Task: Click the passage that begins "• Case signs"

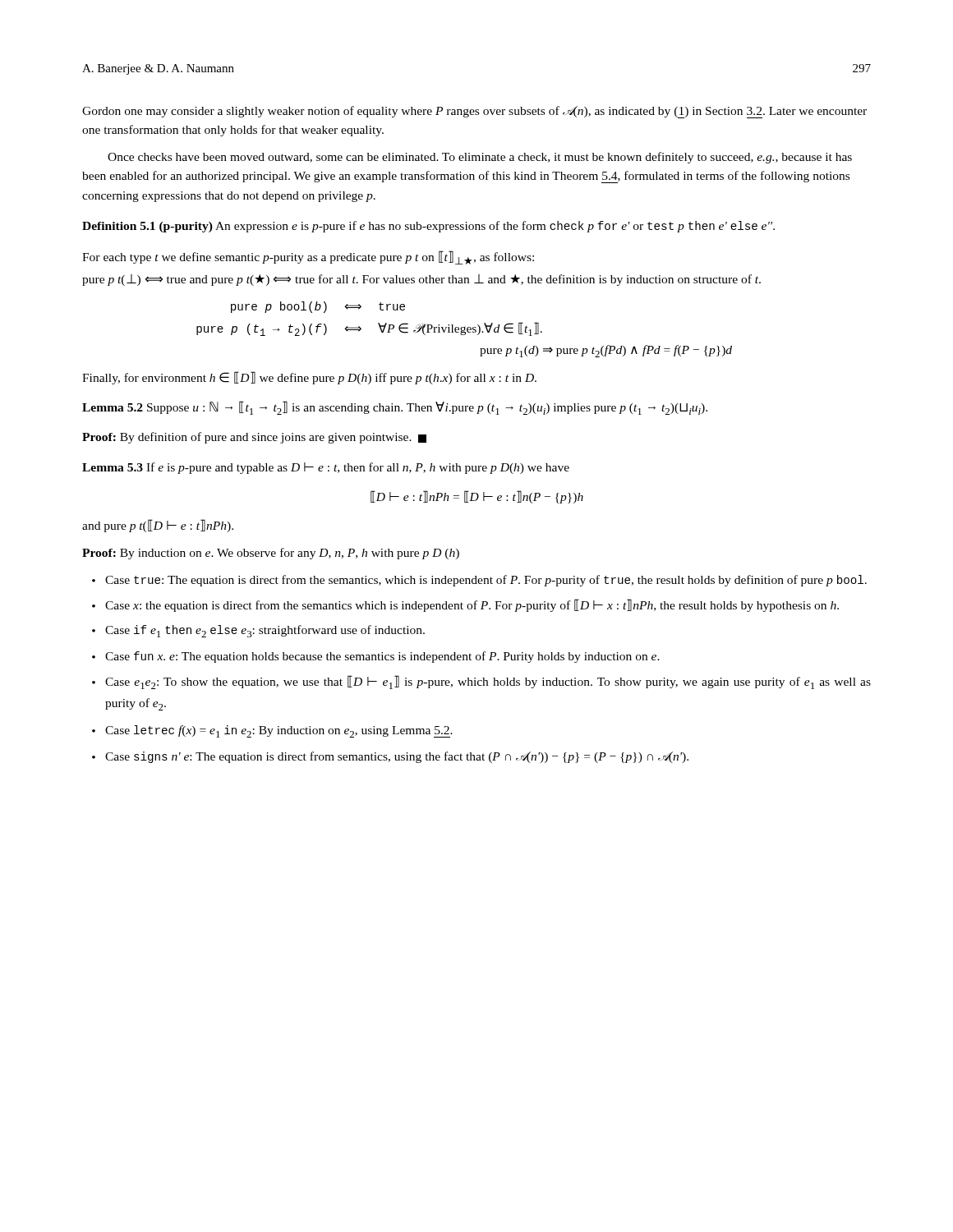Action: [x=476, y=757]
